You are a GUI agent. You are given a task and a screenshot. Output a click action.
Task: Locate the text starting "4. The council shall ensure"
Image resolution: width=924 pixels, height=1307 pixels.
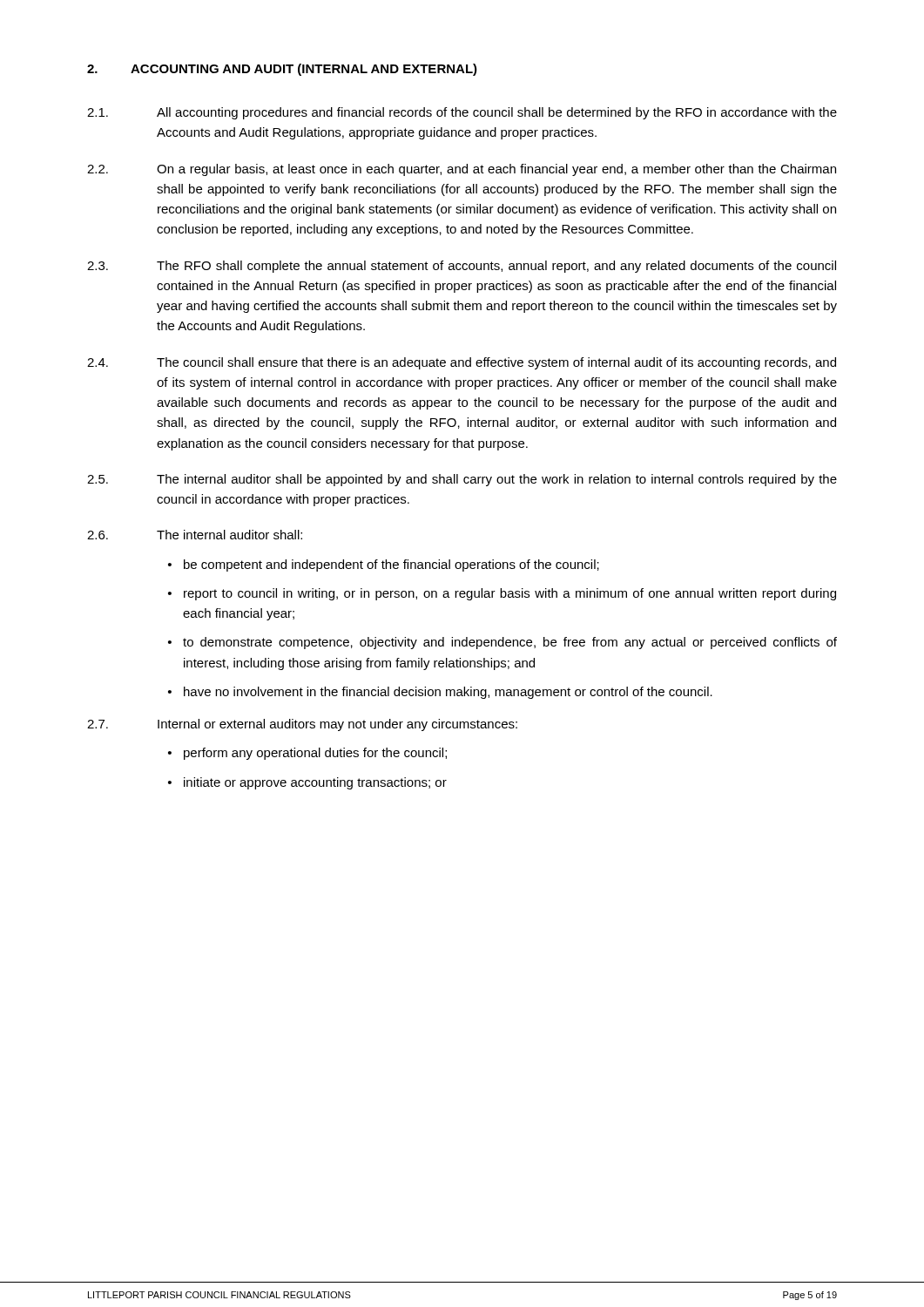tap(462, 402)
